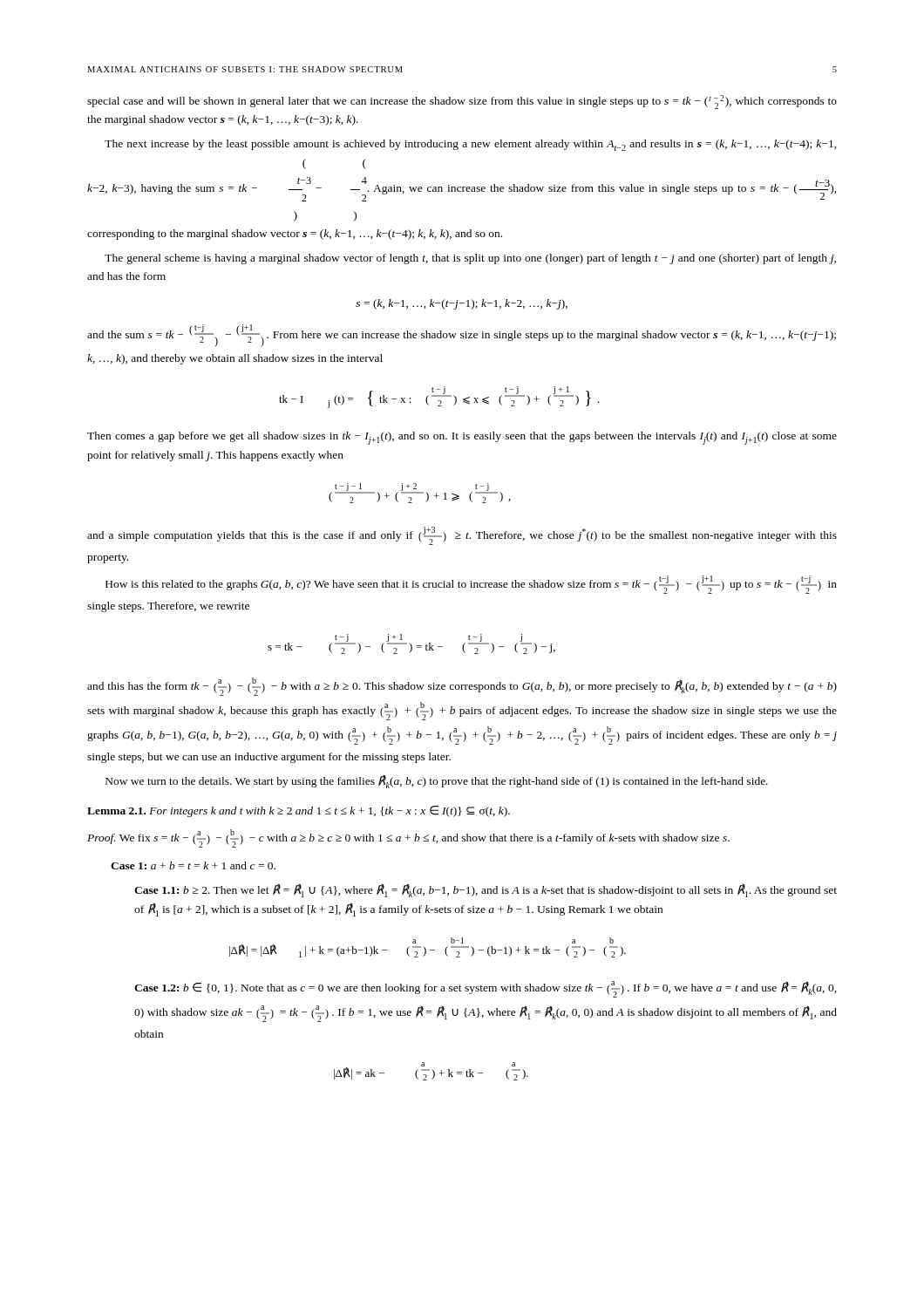Locate the block of text that opens with "and a simple computation yields that"
This screenshot has width=924, height=1308.
coord(462,545)
